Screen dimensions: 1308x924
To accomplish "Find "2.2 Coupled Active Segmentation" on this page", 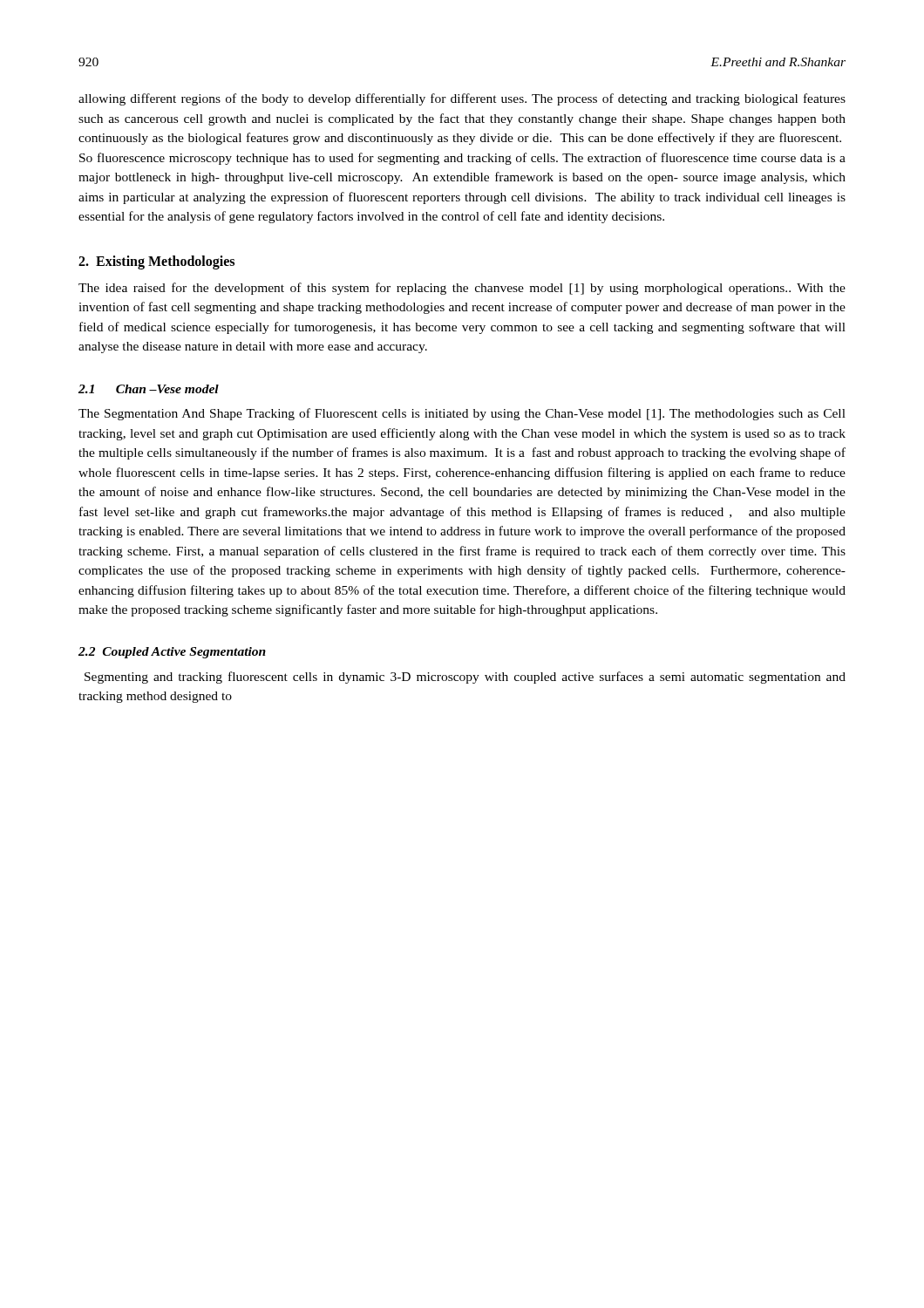I will click(172, 651).
